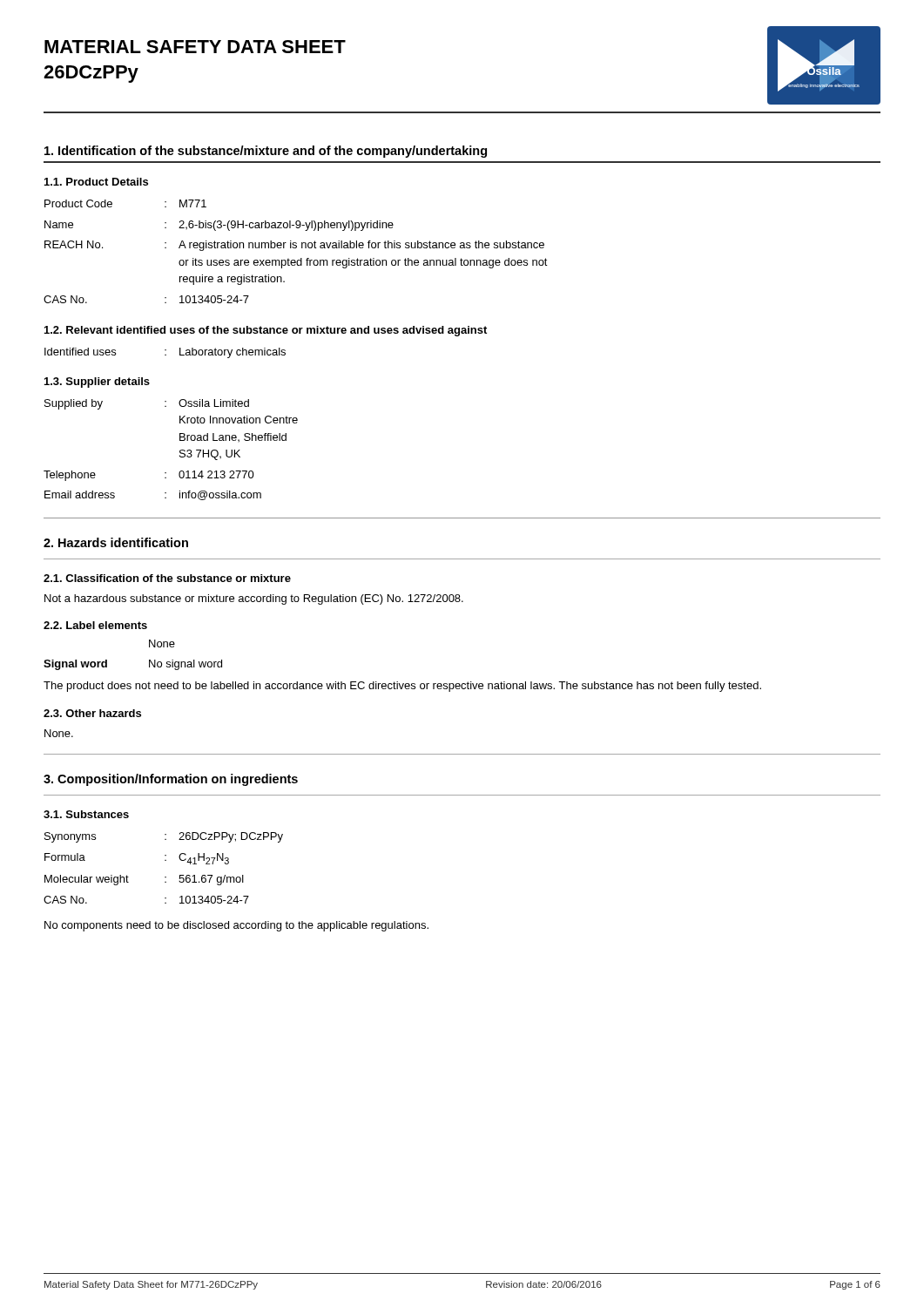Select the block starting "2.3. Other hazards"
The width and height of the screenshot is (924, 1307).
(x=93, y=713)
